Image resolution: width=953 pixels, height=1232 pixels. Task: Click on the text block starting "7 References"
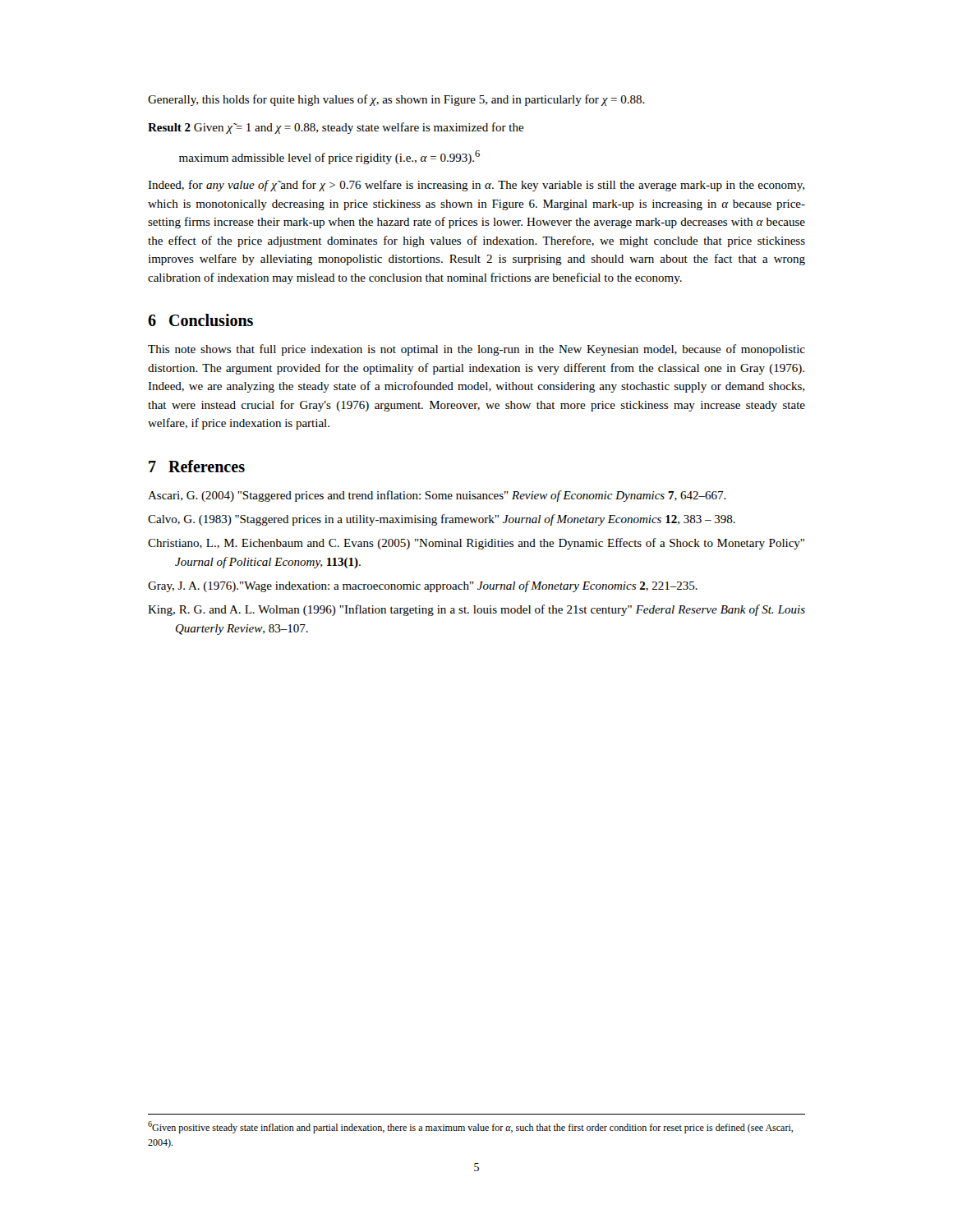pyautogui.click(x=197, y=466)
